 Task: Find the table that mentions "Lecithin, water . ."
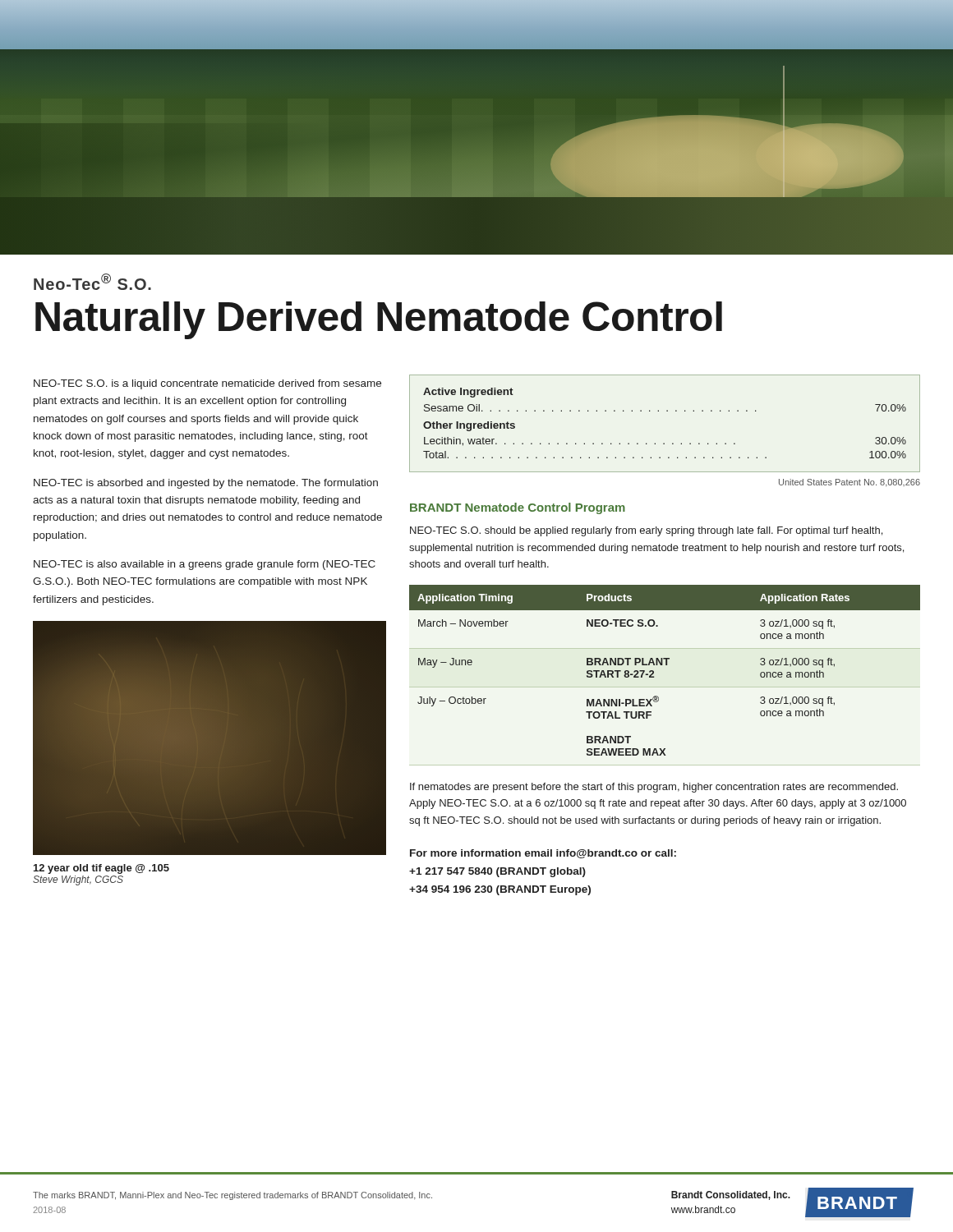click(x=665, y=423)
